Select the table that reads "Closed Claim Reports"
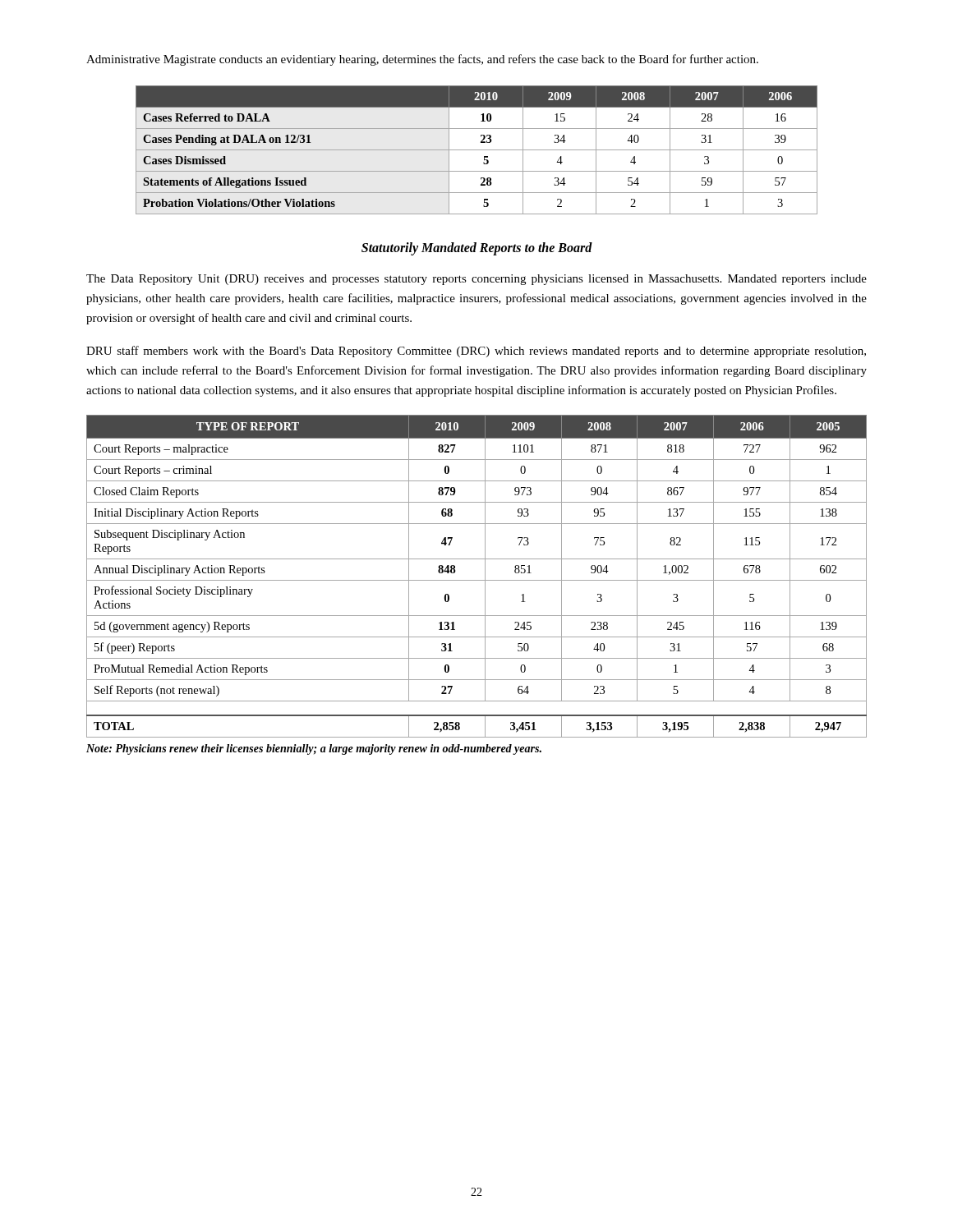 pos(476,585)
